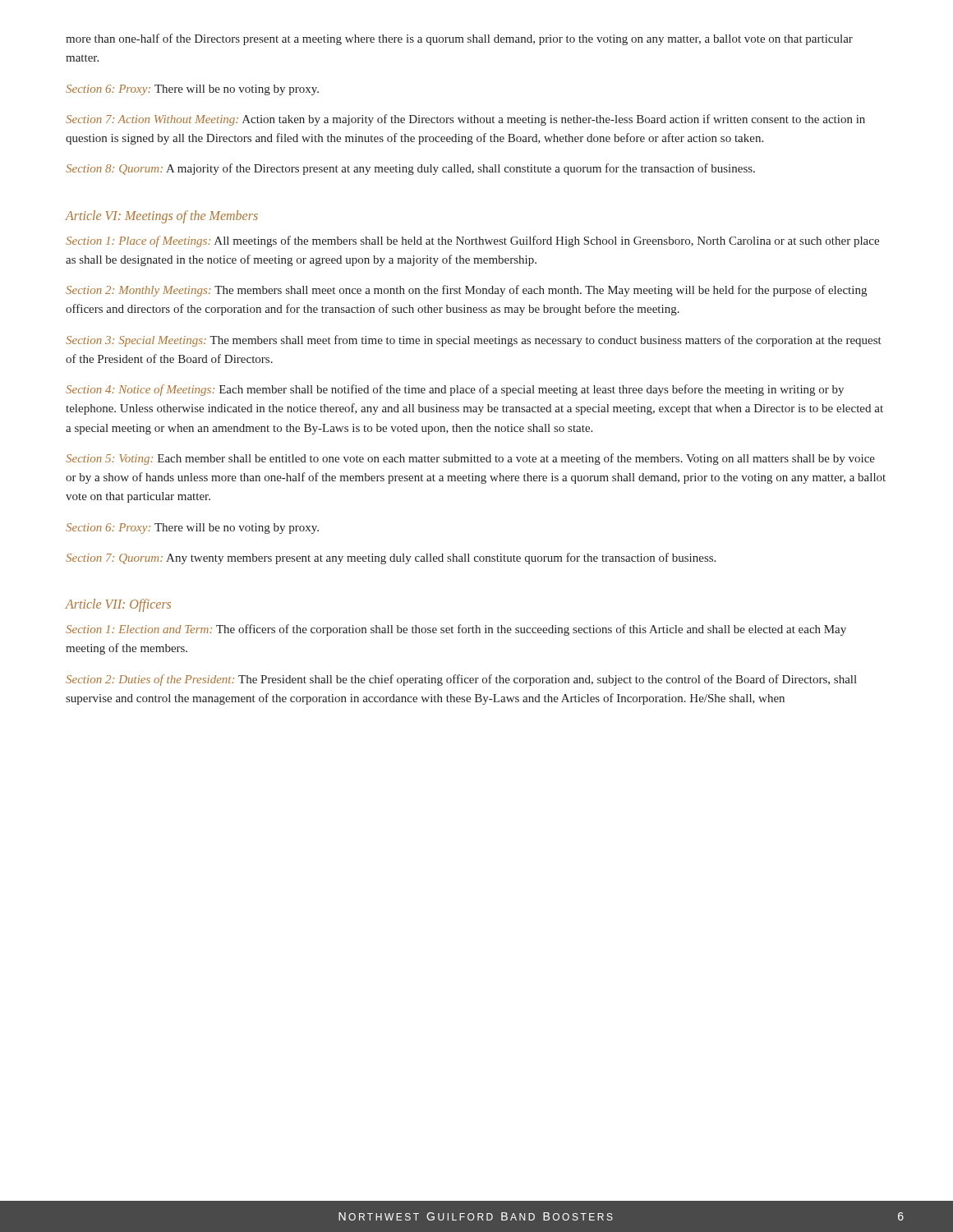Navigate to the text starting "Article VII: Officers"
This screenshot has width=953, height=1232.
pyautogui.click(x=119, y=604)
